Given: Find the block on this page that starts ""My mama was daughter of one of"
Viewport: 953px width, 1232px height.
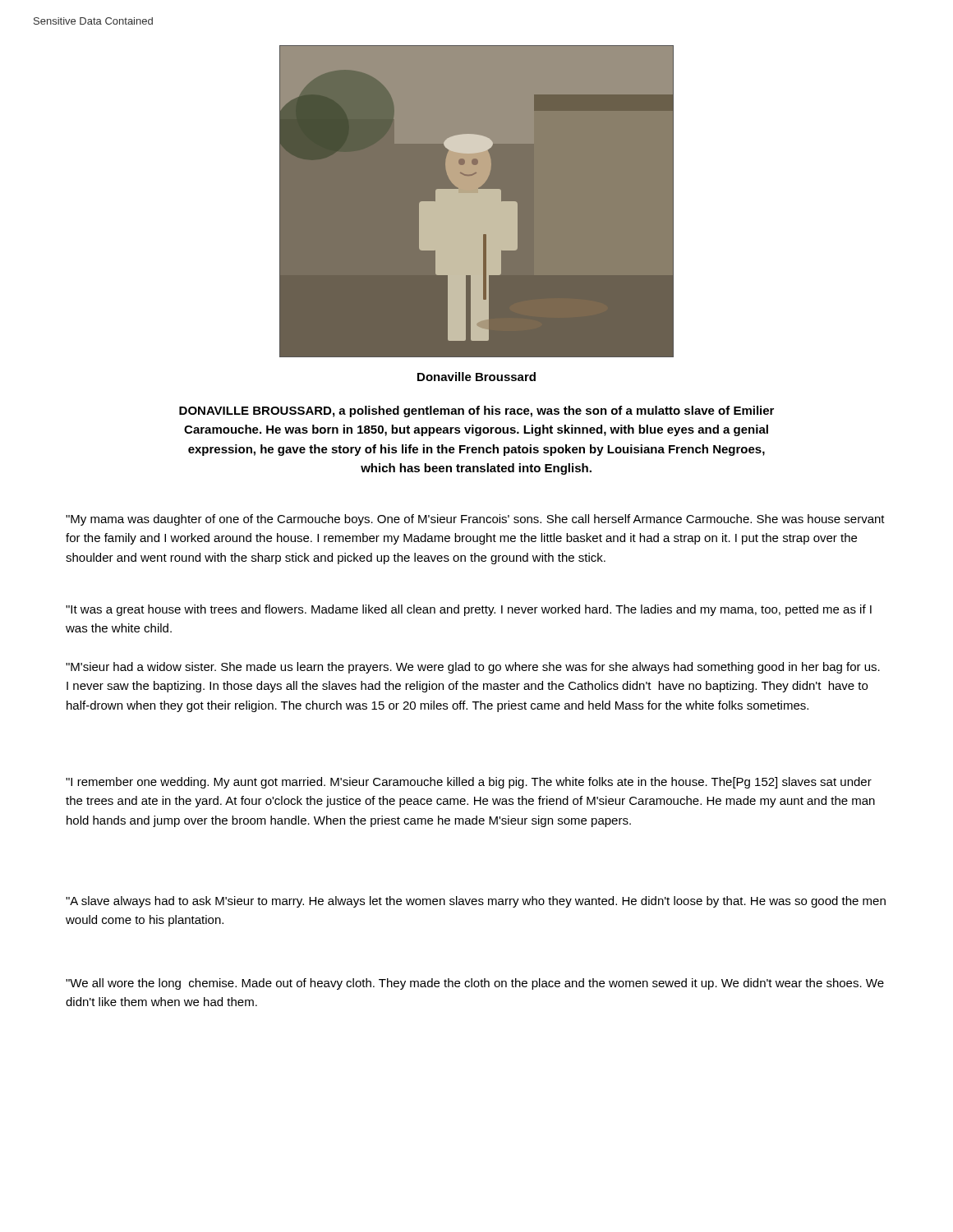Looking at the screenshot, I should 475,538.
